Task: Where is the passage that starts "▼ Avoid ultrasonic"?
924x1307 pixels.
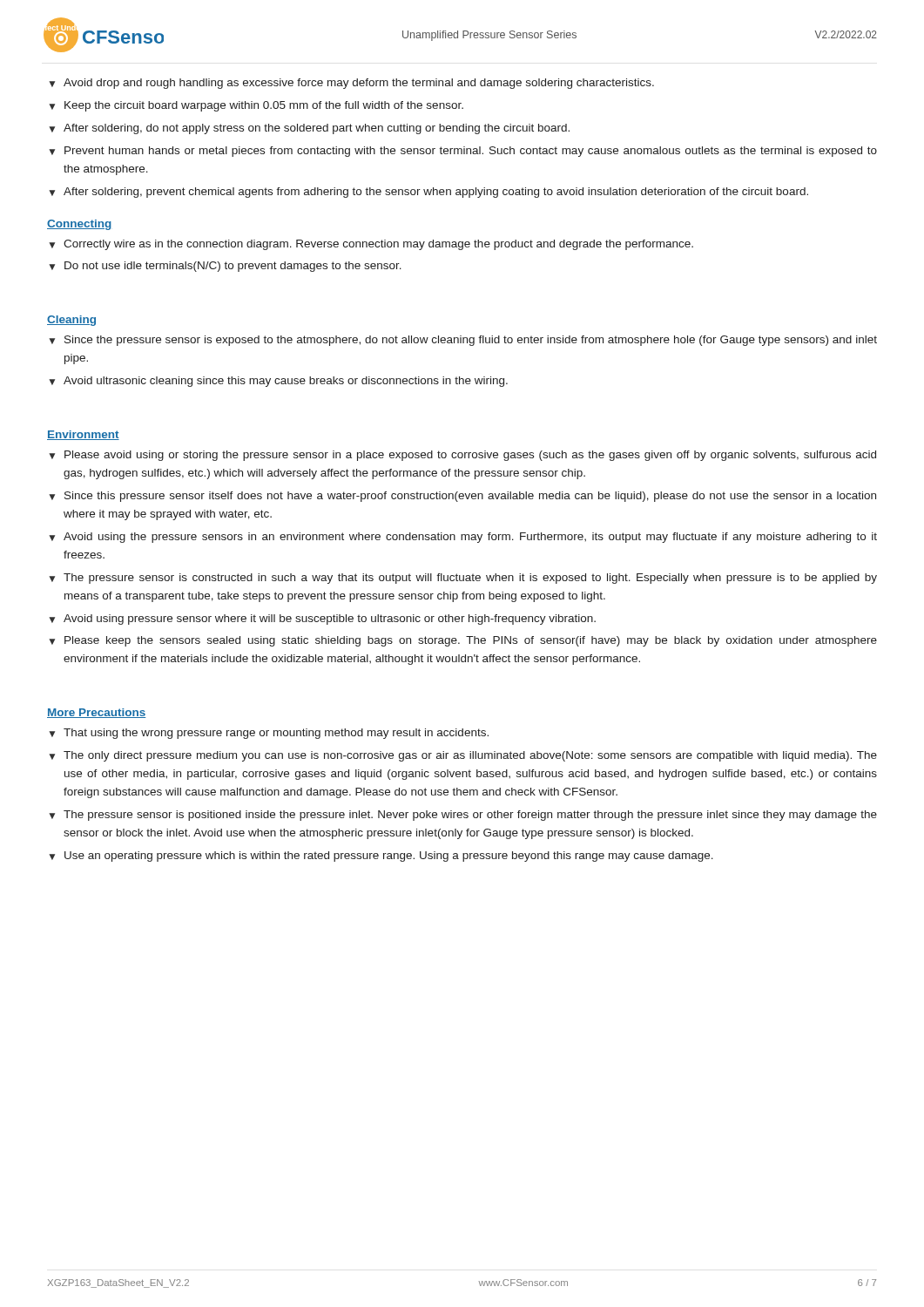Action: coord(278,381)
